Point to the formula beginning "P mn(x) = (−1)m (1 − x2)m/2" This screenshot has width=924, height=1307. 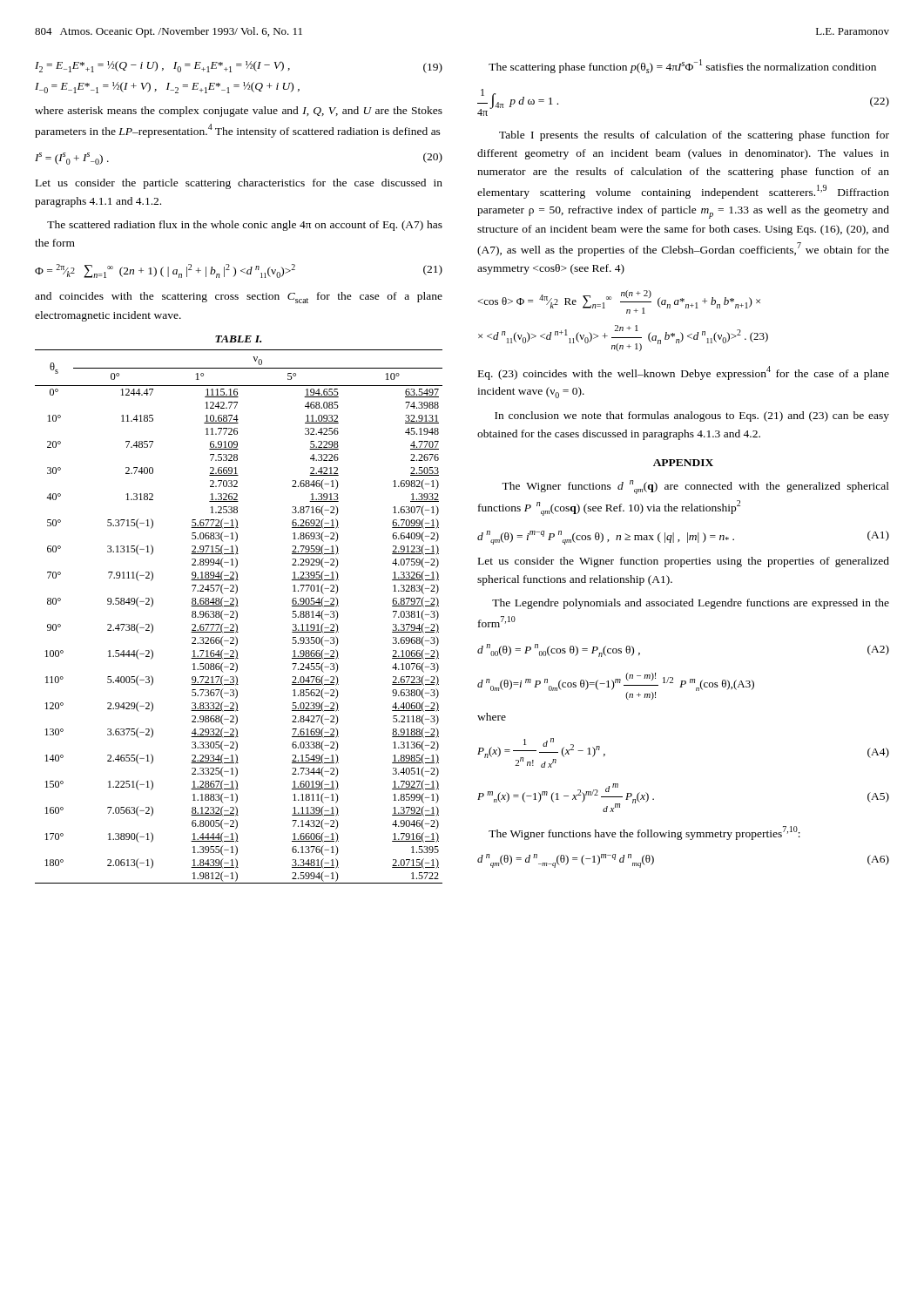(x=590, y=795)
